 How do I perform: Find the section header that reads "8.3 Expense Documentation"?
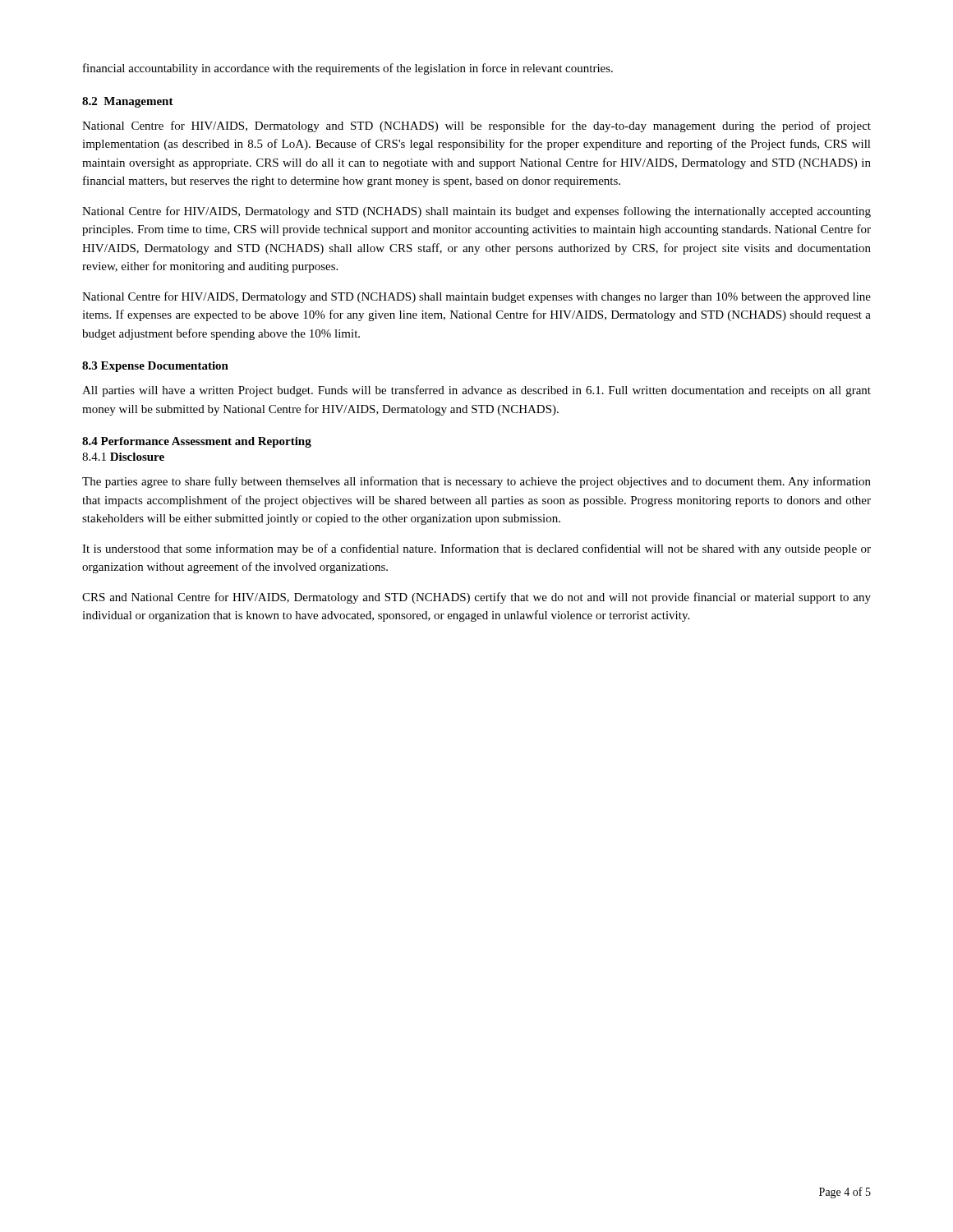[155, 365]
